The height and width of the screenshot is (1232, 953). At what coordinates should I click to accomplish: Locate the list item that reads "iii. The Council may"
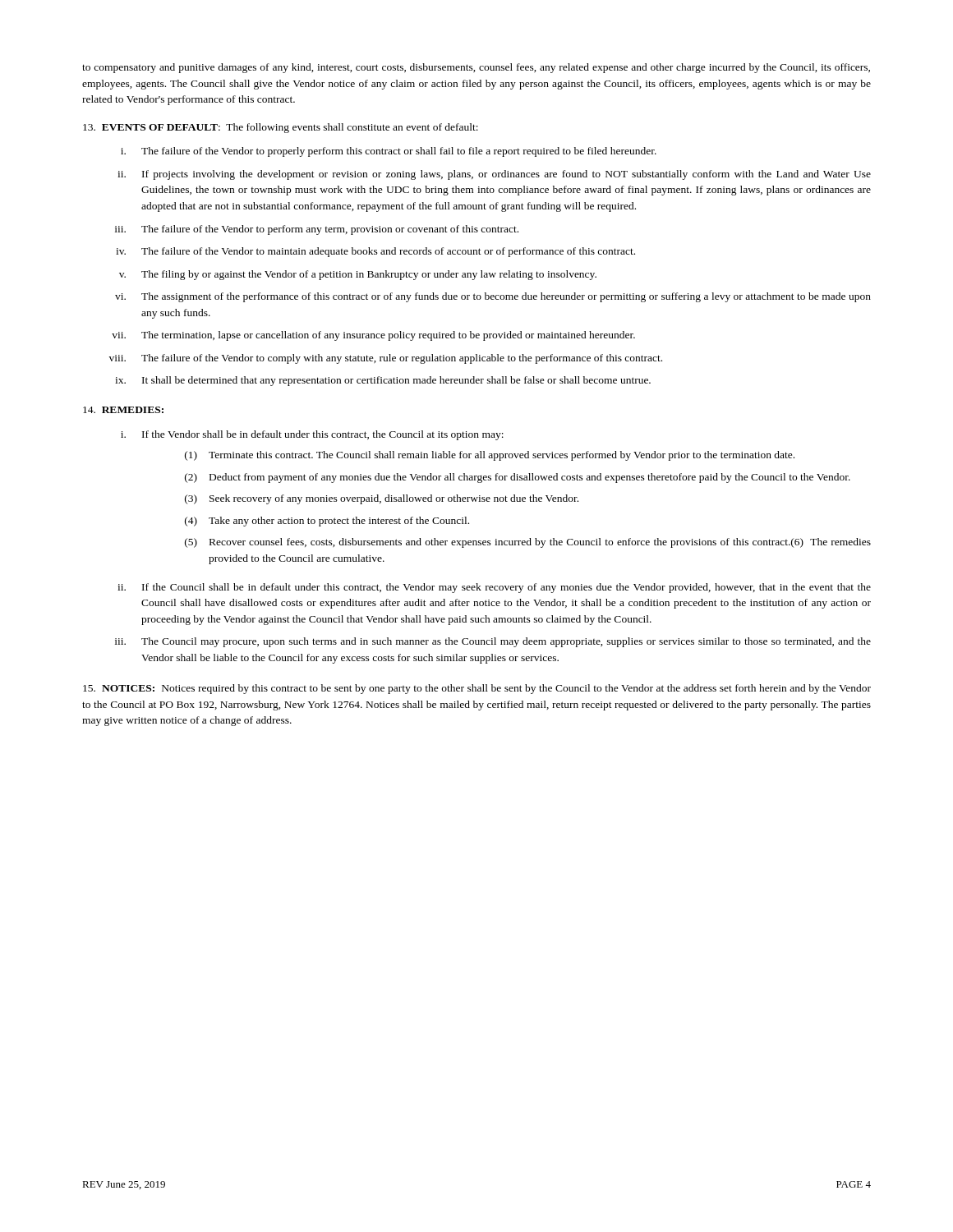pos(476,649)
